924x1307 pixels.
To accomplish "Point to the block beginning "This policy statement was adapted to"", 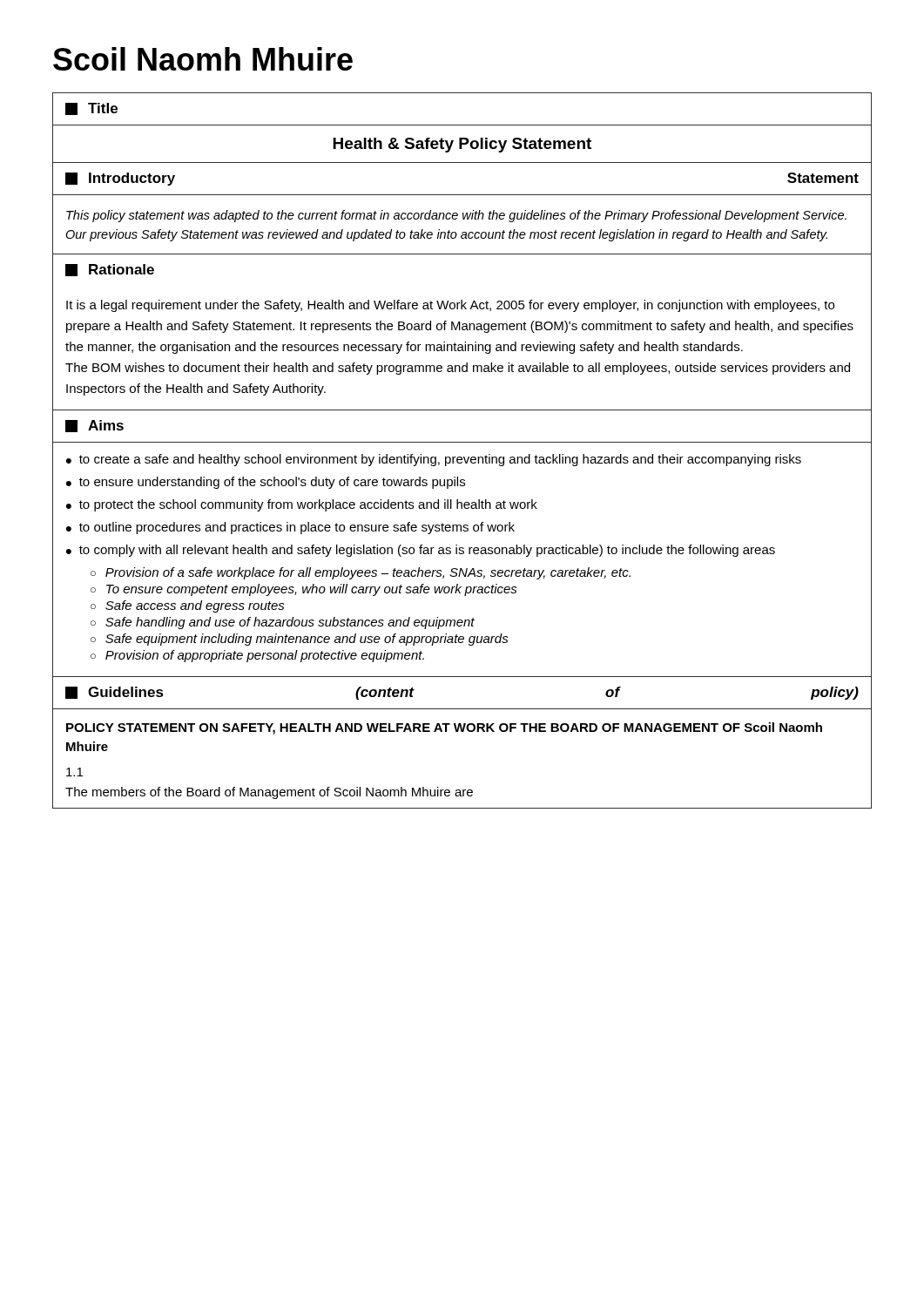I will [x=457, y=225].
